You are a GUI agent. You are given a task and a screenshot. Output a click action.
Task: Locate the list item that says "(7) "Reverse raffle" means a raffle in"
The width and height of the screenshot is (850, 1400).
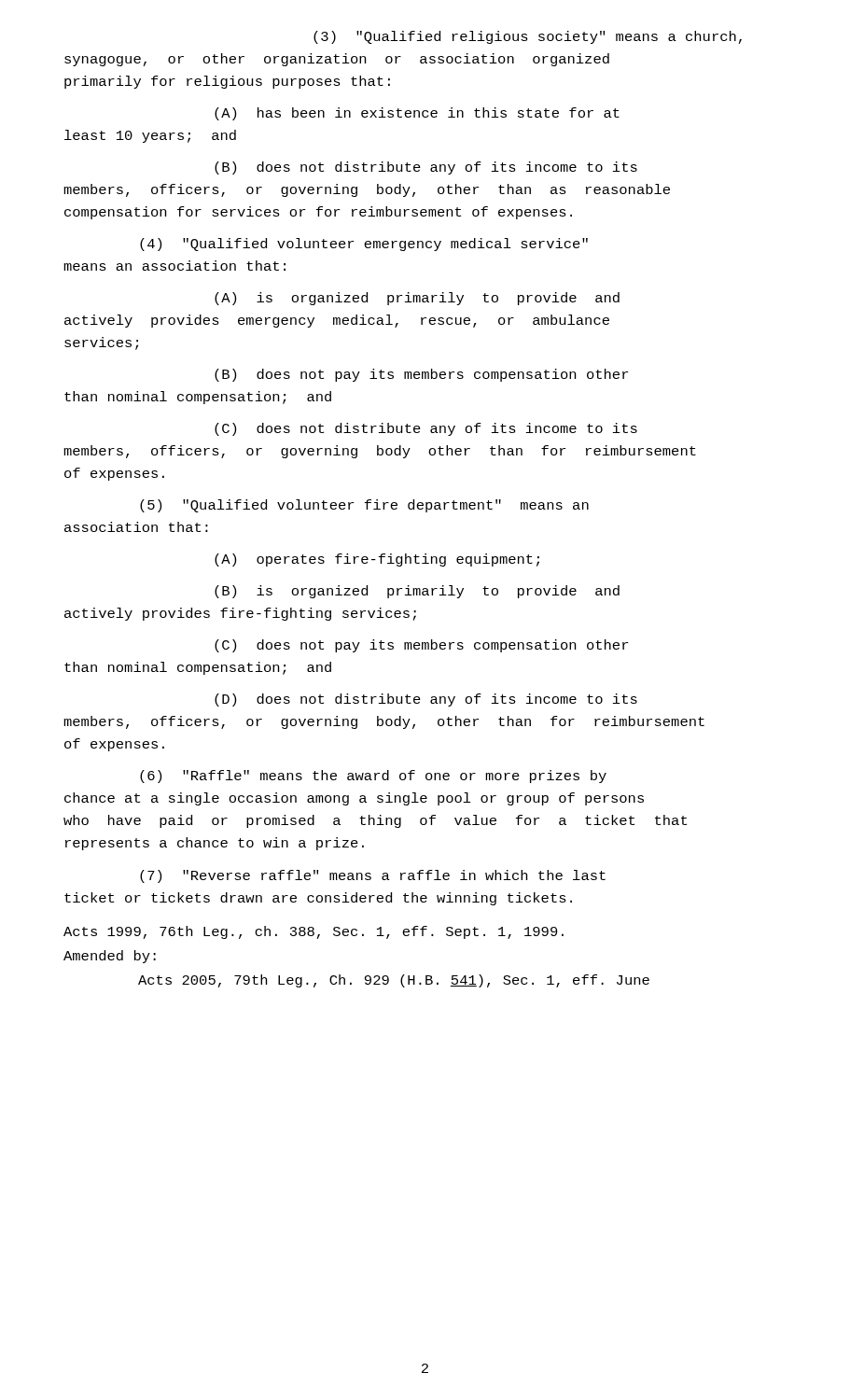[425, 886]
